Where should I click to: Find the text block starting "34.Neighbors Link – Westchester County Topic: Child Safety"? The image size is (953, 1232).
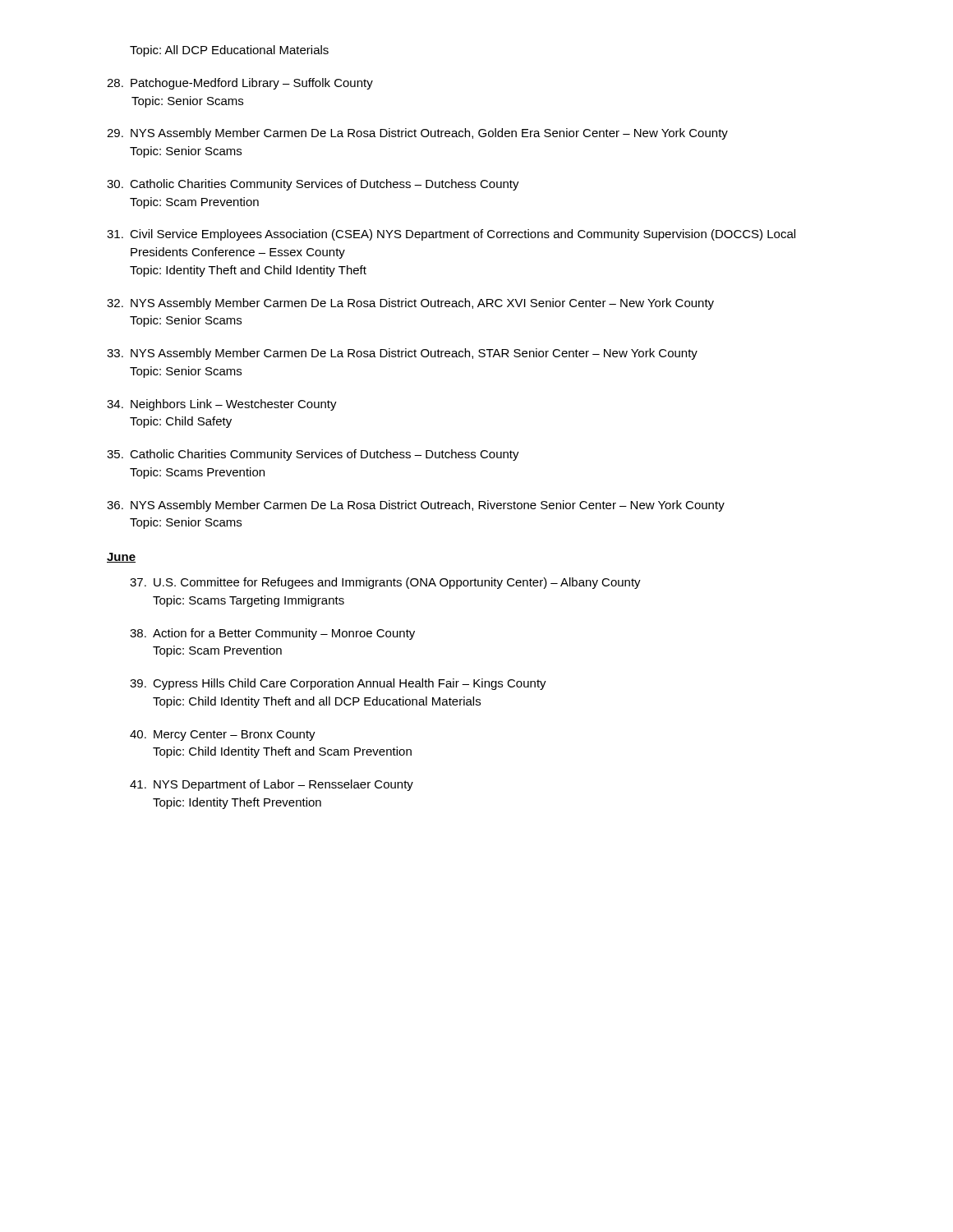(222, 405)
